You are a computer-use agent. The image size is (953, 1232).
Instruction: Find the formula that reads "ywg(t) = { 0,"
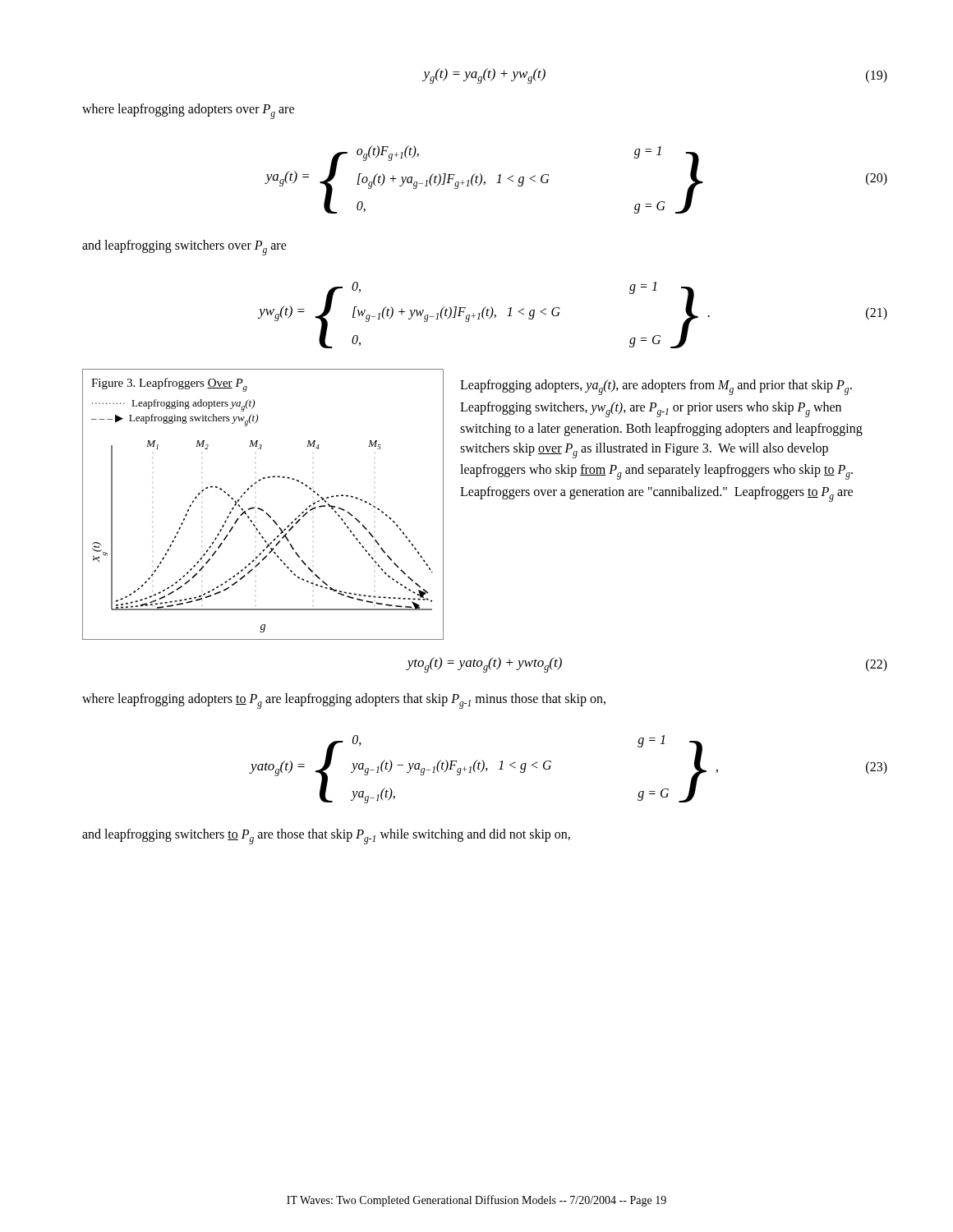point(485,313)
